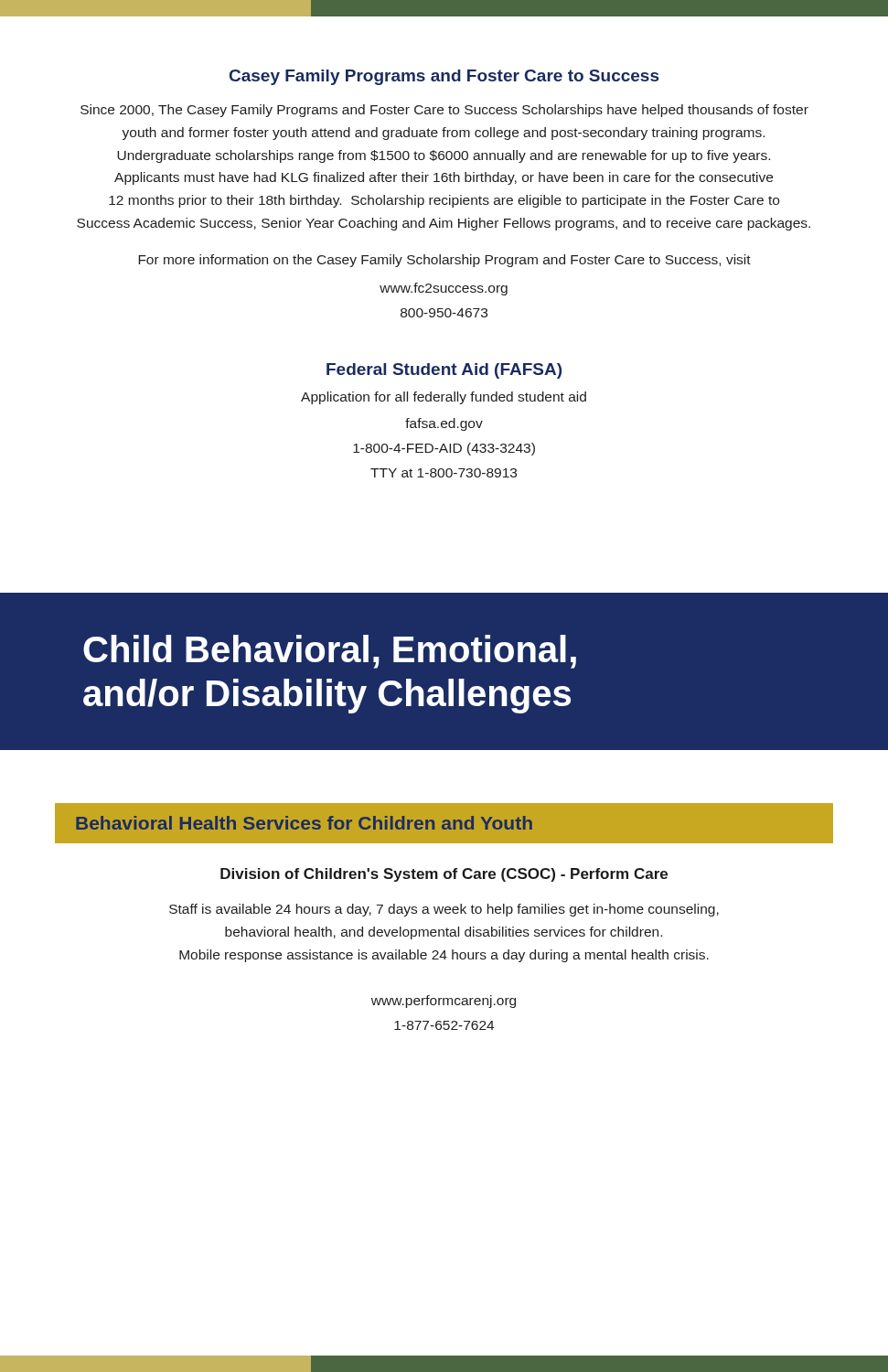The image size is (888, 1372).
Task: Find the block on this page that starts "Since 2000, The Casey"
Action: [444, 166]
